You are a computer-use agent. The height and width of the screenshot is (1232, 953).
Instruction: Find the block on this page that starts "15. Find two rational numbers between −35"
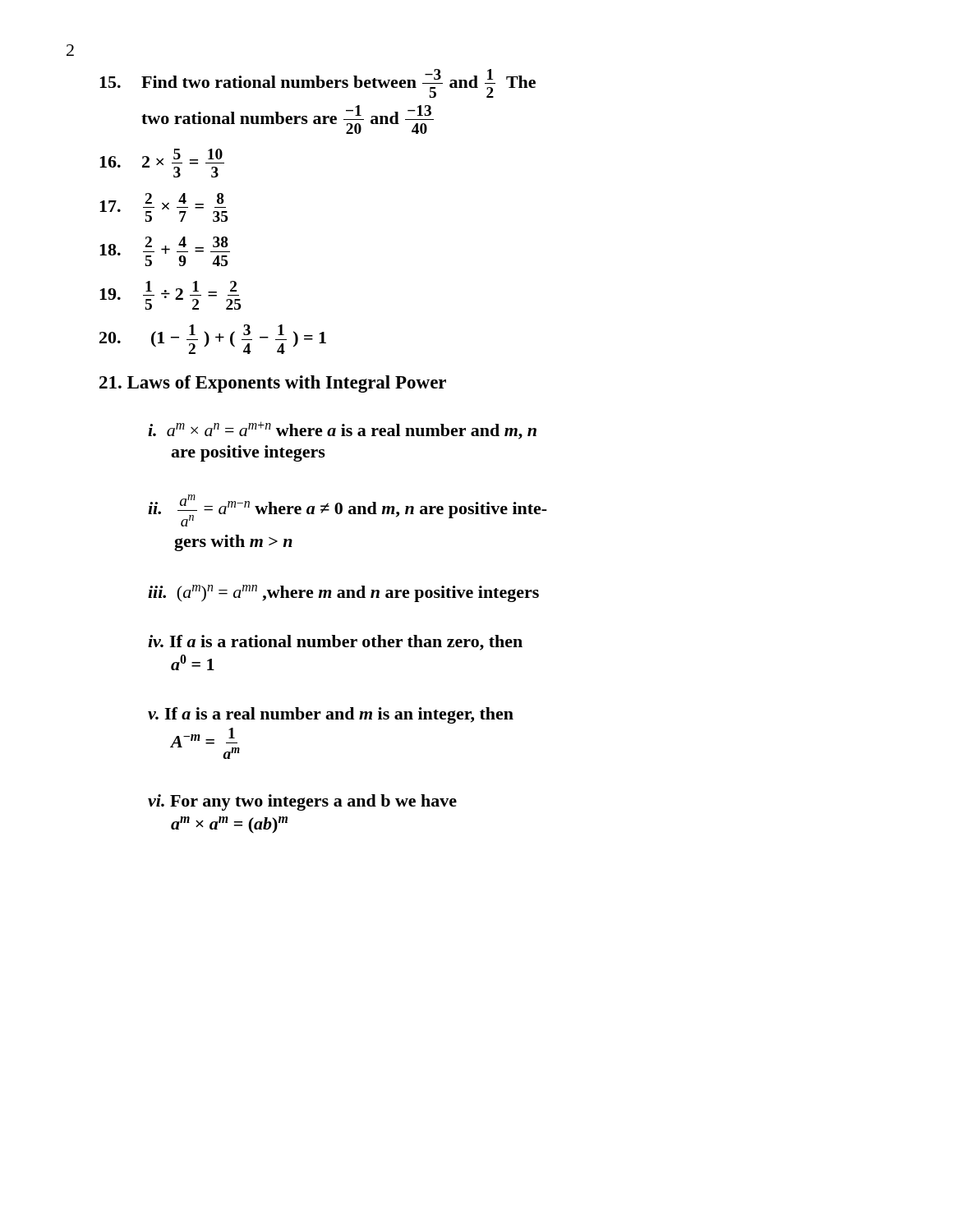[317, 101]
